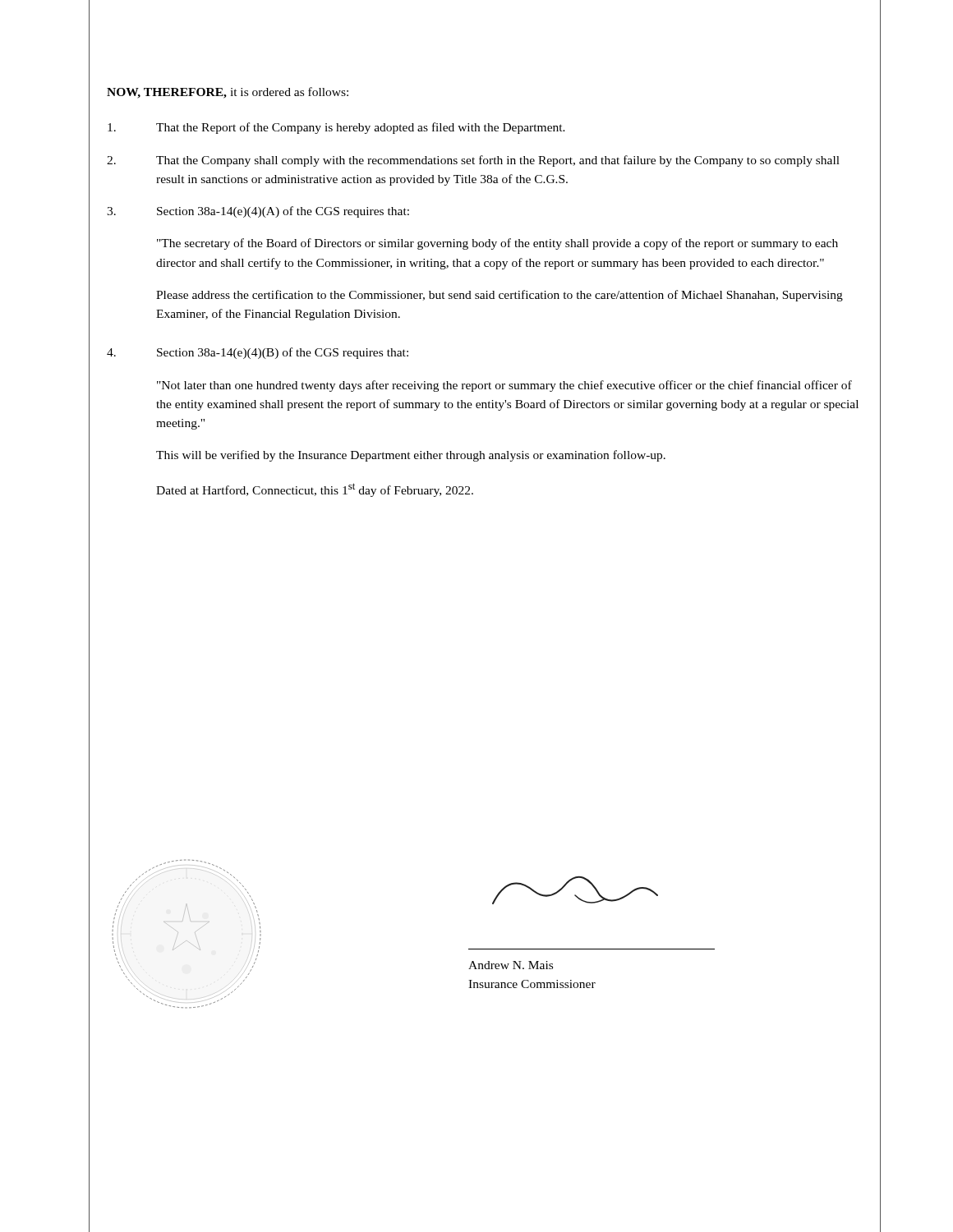Click on the list item that reads "That the Report"
The image size is (953, 1232).
coord(485,127)
